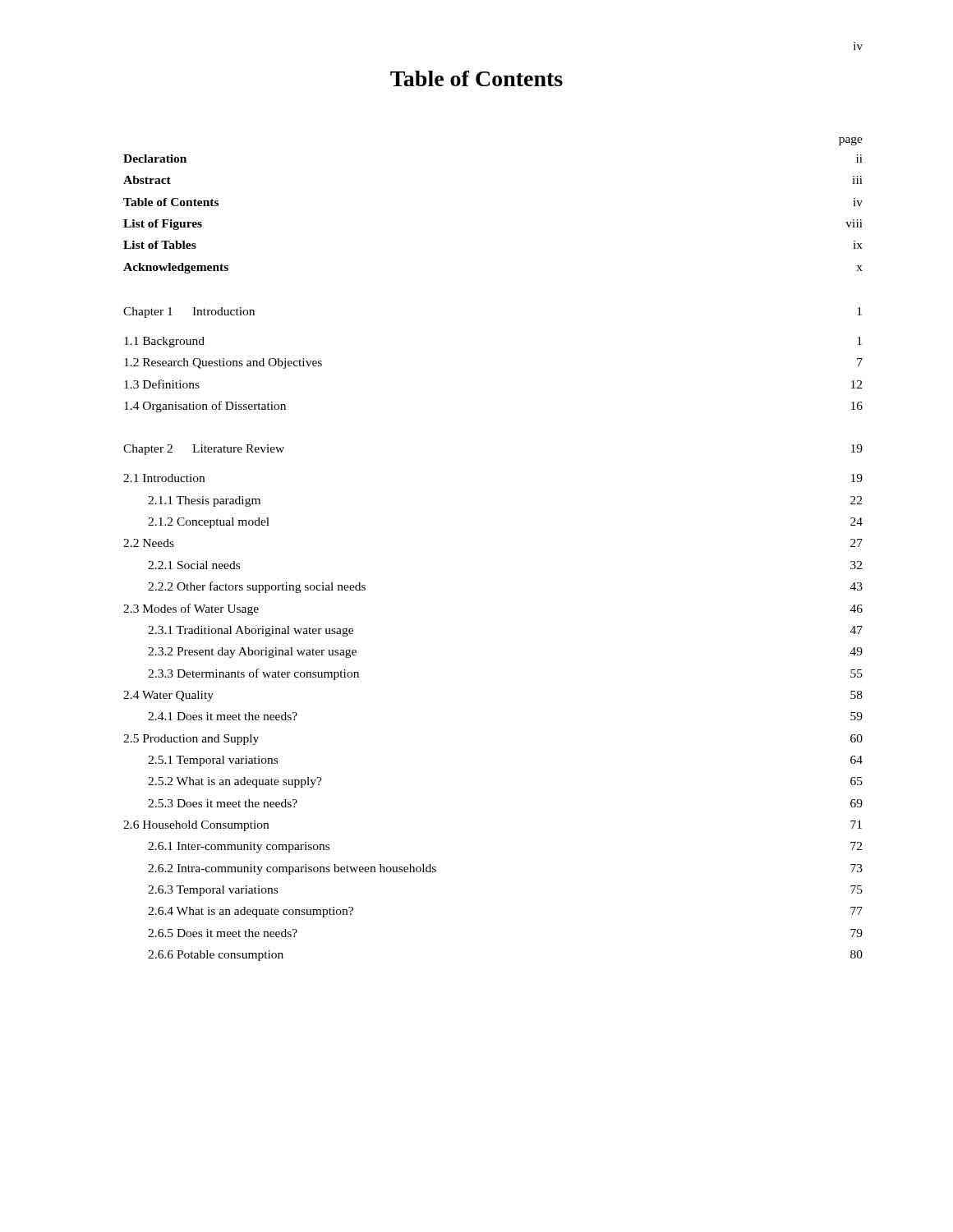Image resolution: width=953 pixels, height=1232 pixels.
Task: Find the block starting "2.6.1 Inter-community comparisons"
Action: pyautogui.click(x=238, y=847)
